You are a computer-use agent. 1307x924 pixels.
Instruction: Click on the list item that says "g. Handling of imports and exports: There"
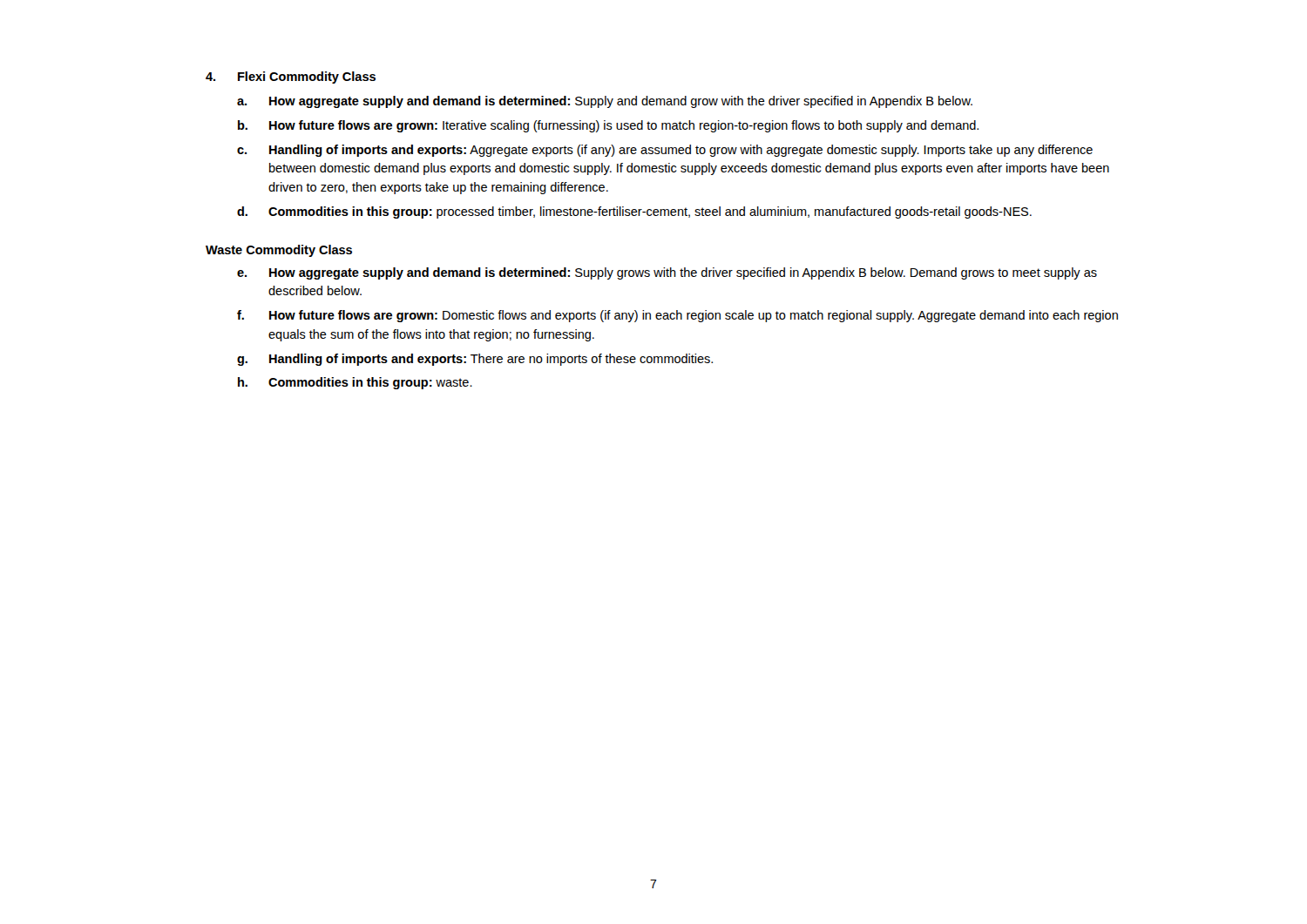coord(685,359)
